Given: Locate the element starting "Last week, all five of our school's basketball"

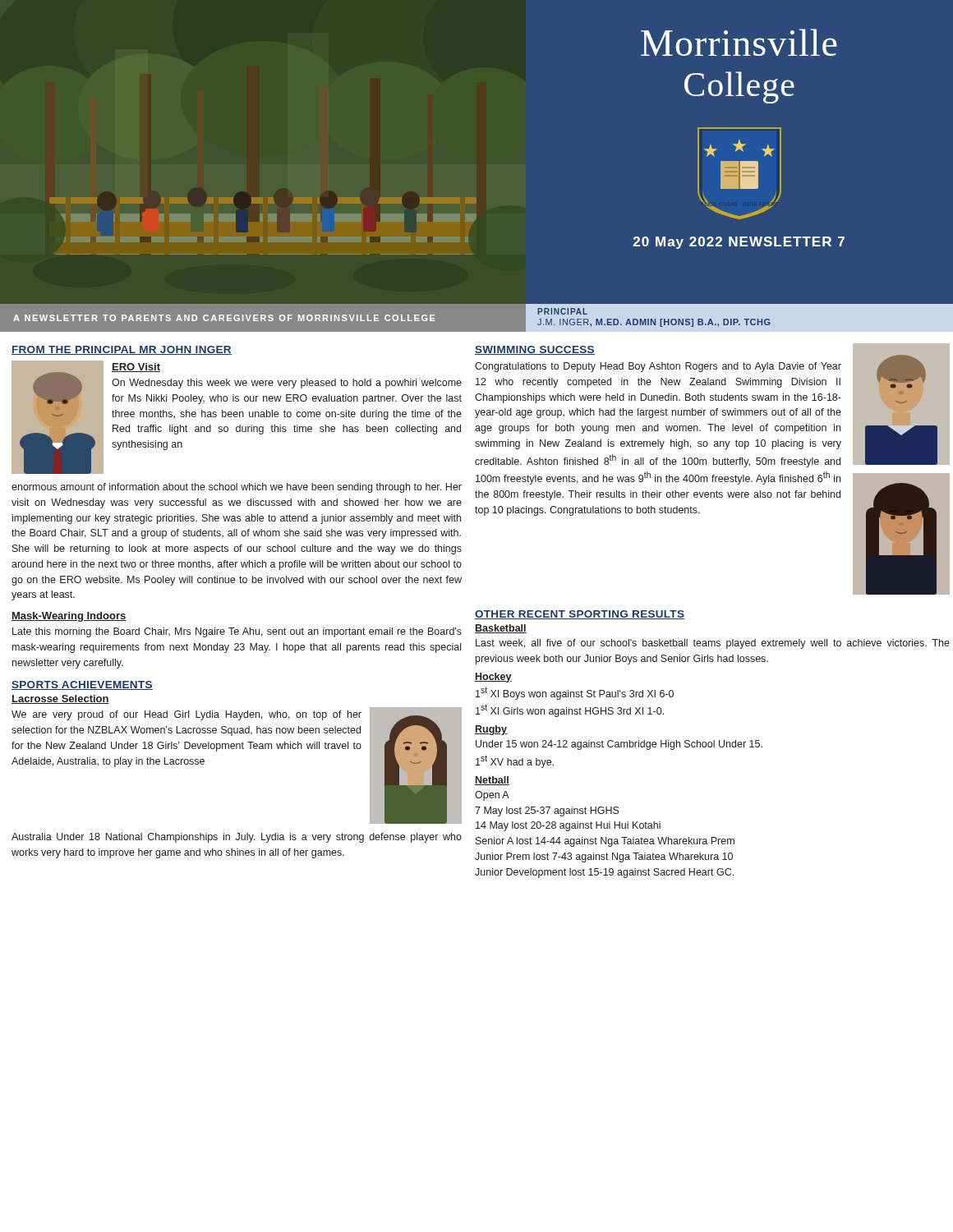Looking at the screenshot, I should coord(712,651).
